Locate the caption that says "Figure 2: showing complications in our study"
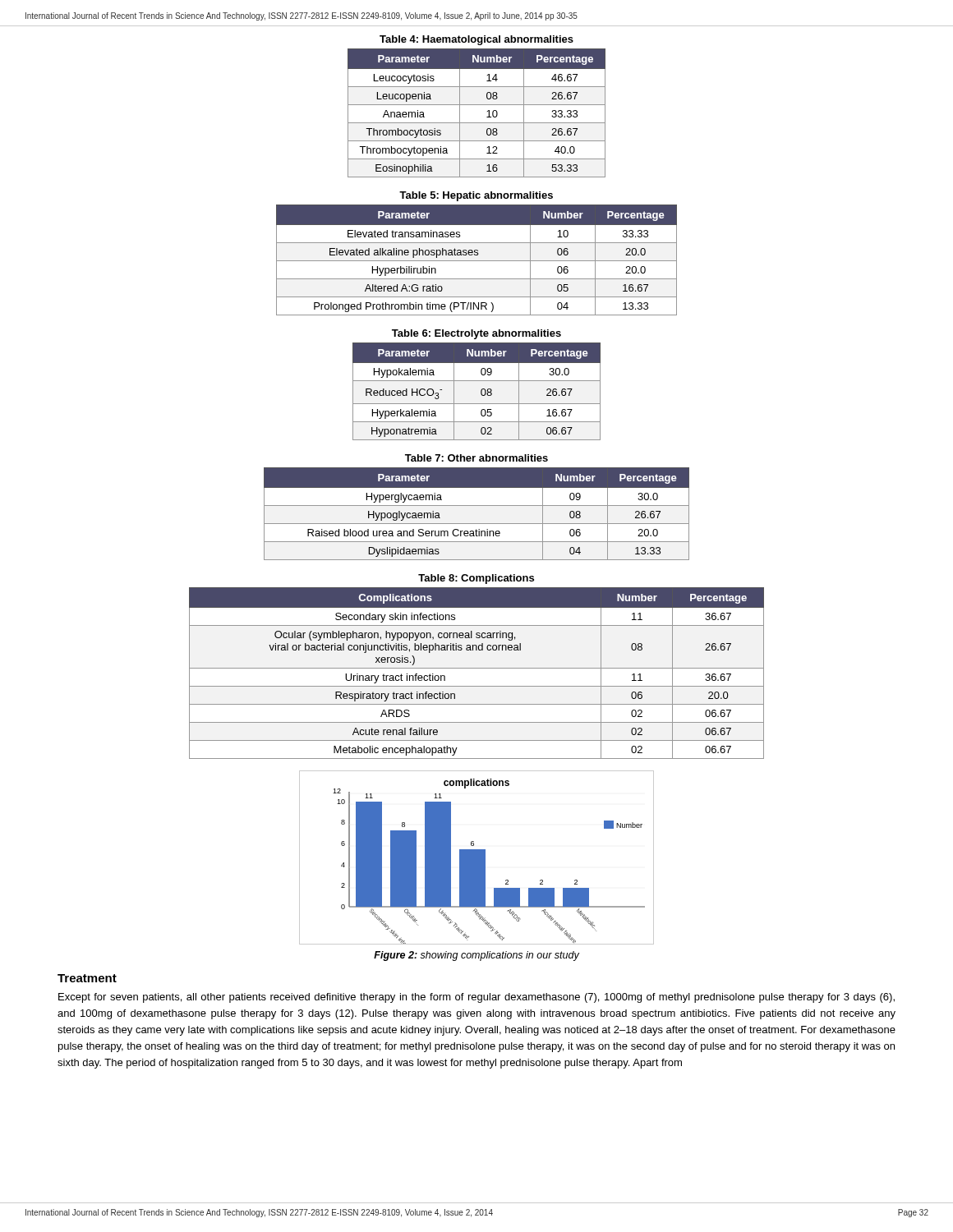This screenshot has width=953, height=1232. [476, 955]
